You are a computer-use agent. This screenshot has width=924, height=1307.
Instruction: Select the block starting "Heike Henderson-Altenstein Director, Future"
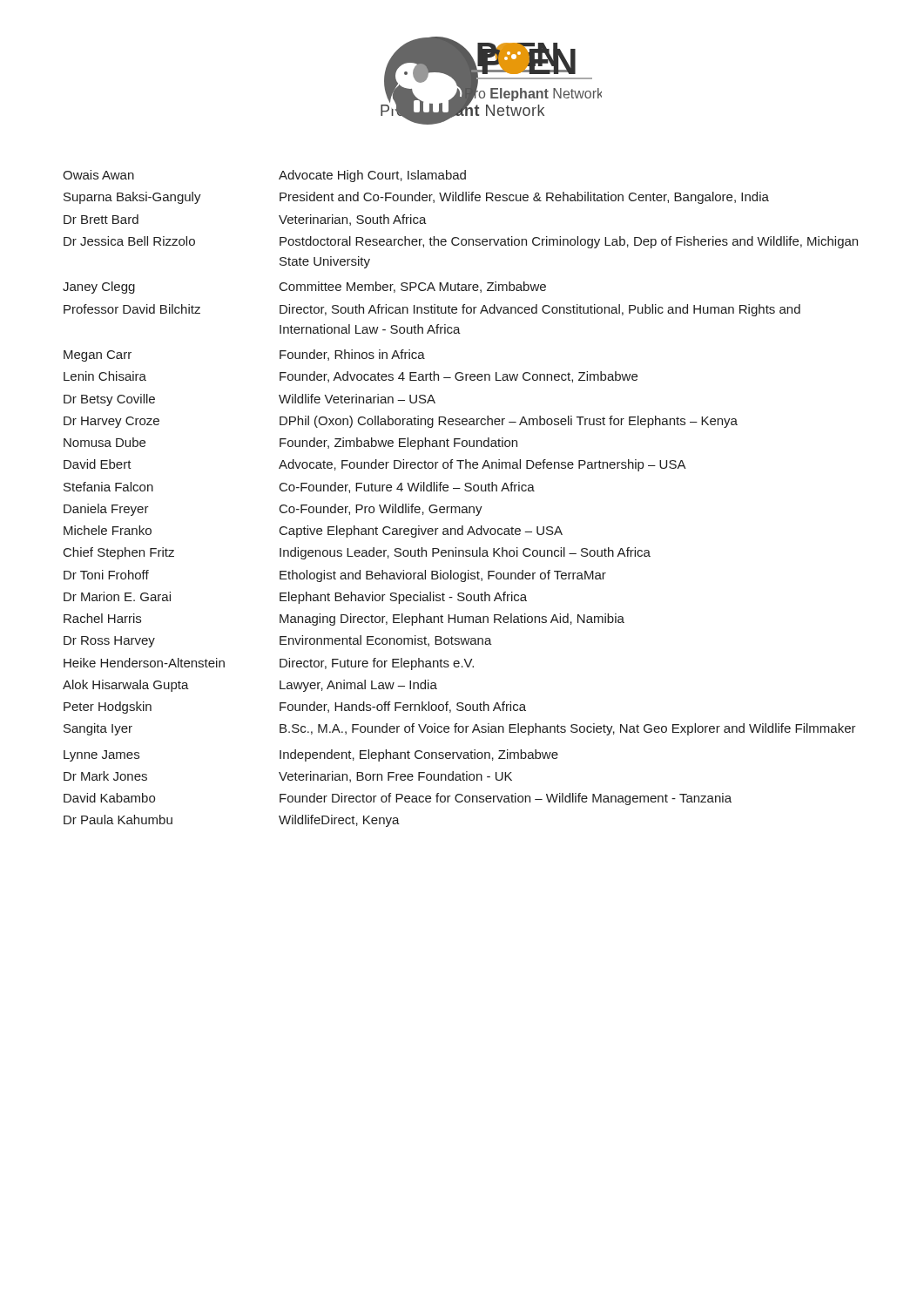point(467,662)
